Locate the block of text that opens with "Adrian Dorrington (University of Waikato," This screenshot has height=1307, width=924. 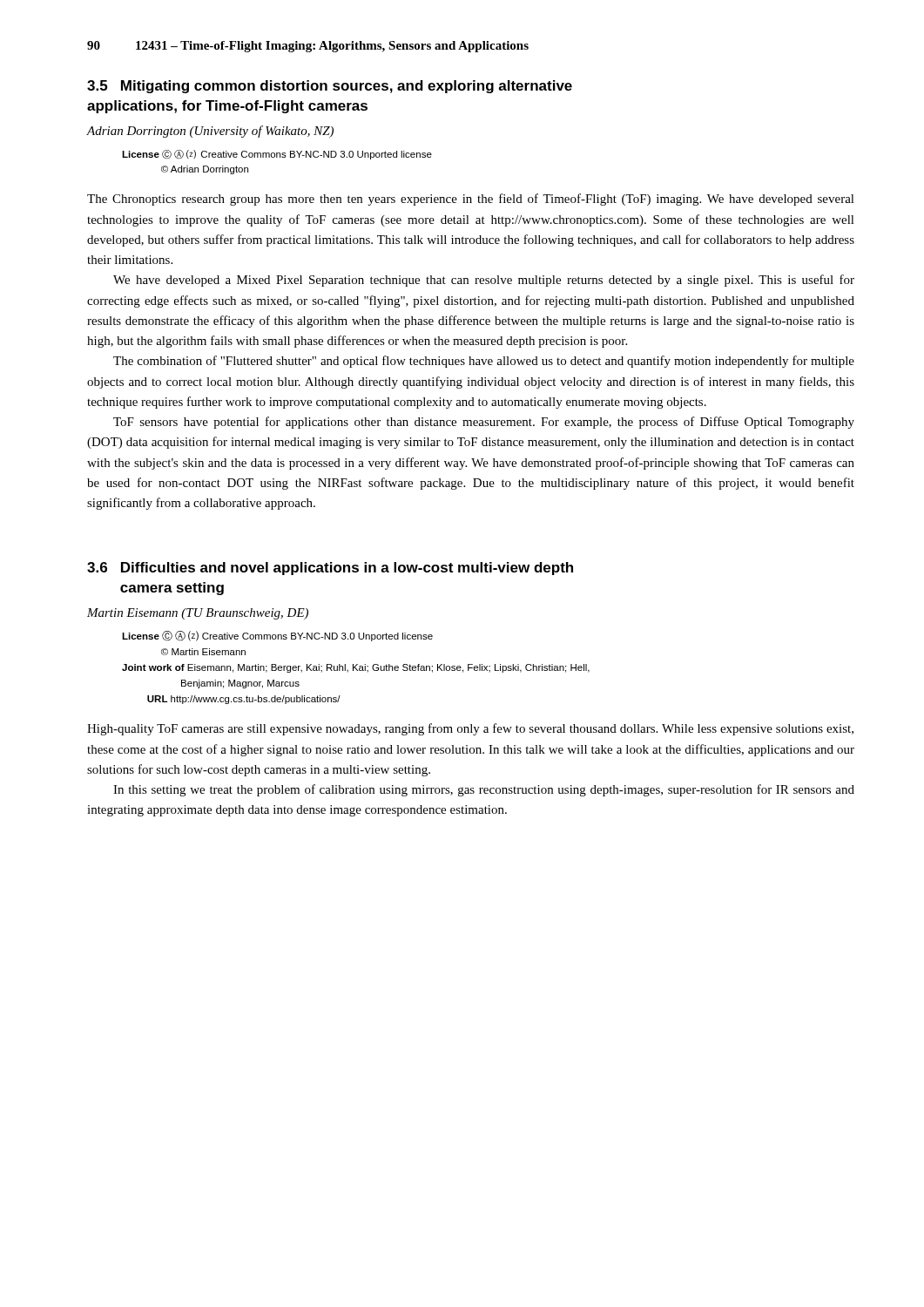[x=211, y=131]
